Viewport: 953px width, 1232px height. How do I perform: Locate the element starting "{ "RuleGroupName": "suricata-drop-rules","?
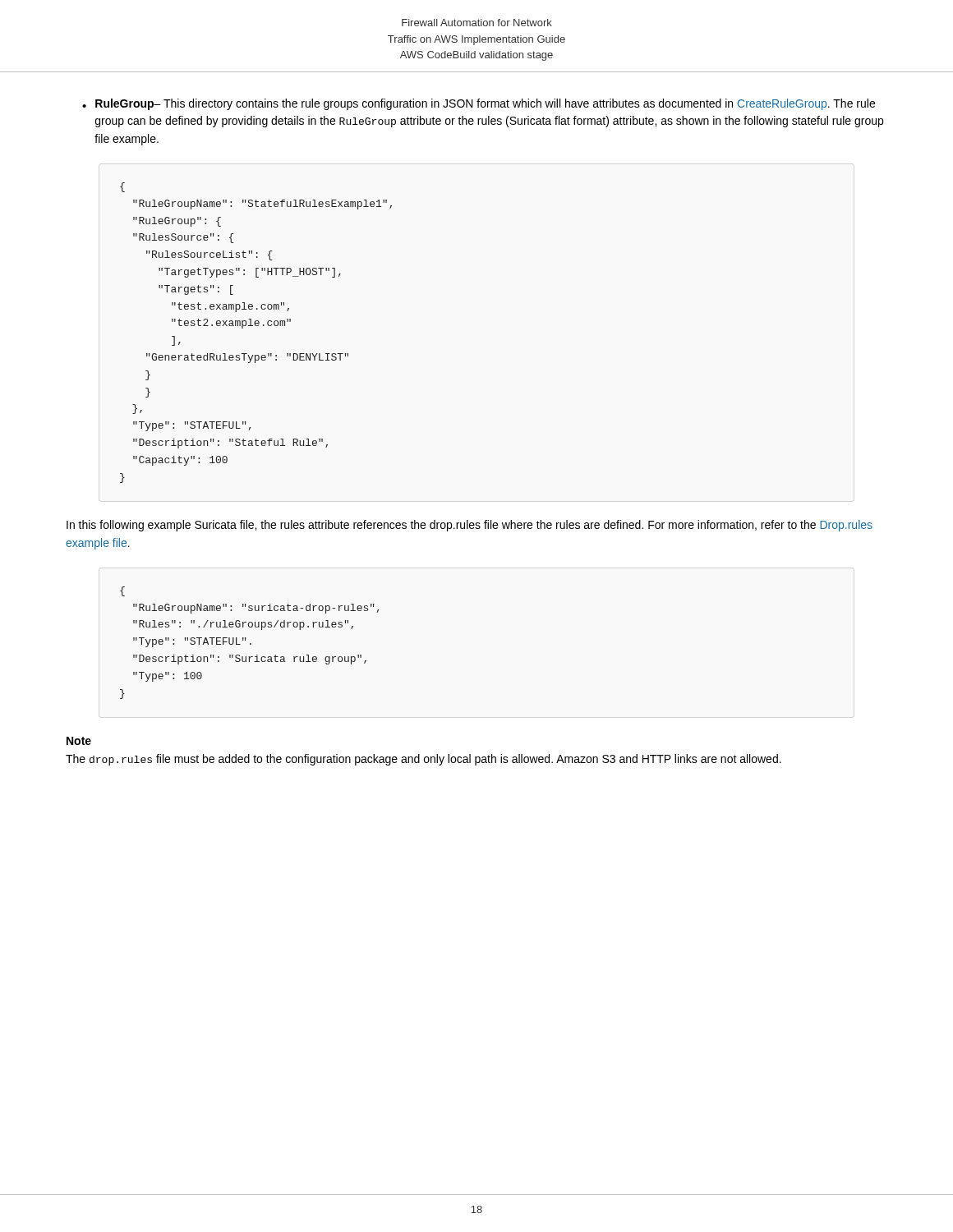click(250, 642)
